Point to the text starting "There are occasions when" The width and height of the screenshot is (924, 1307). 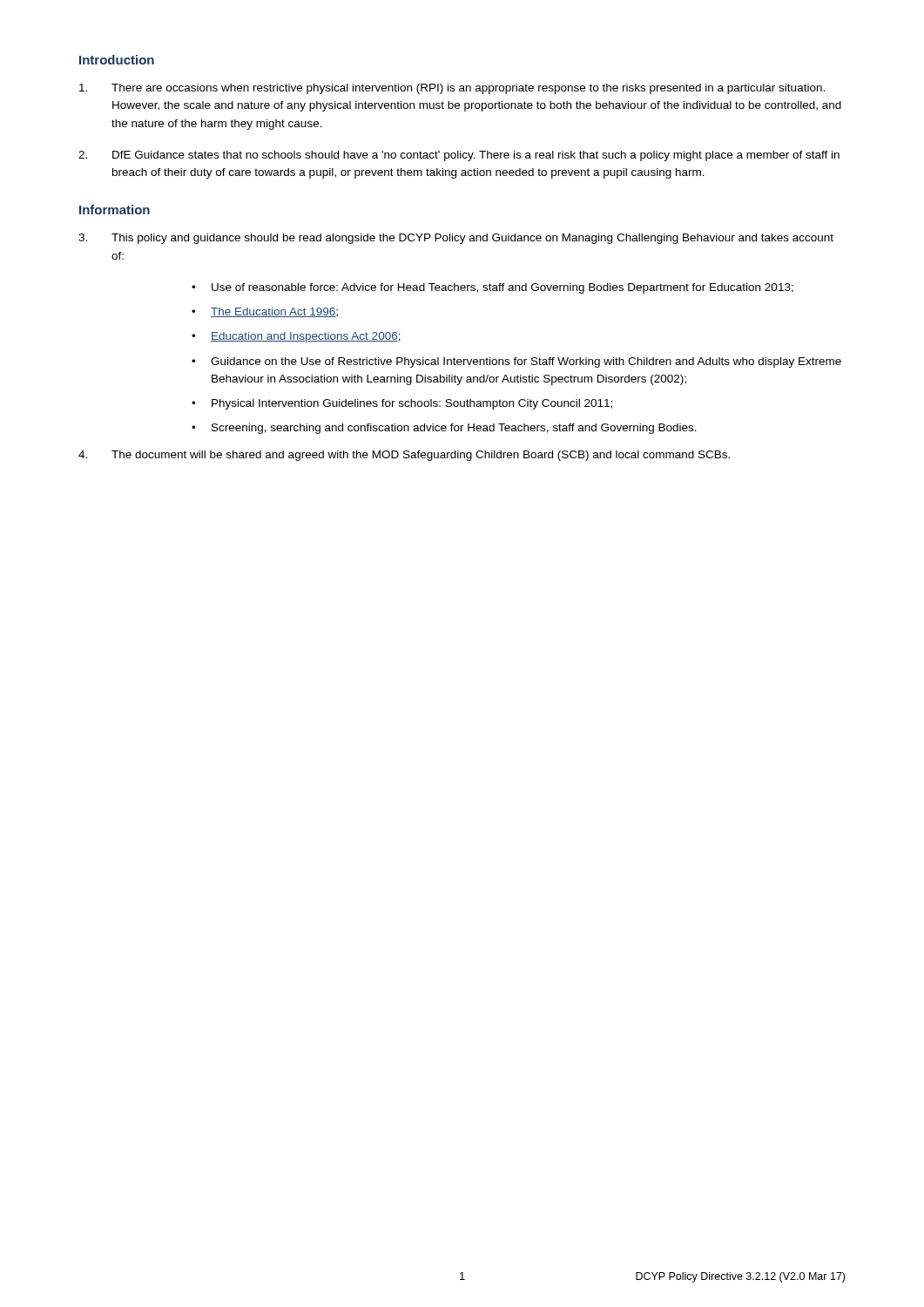[x=462, y=106]
